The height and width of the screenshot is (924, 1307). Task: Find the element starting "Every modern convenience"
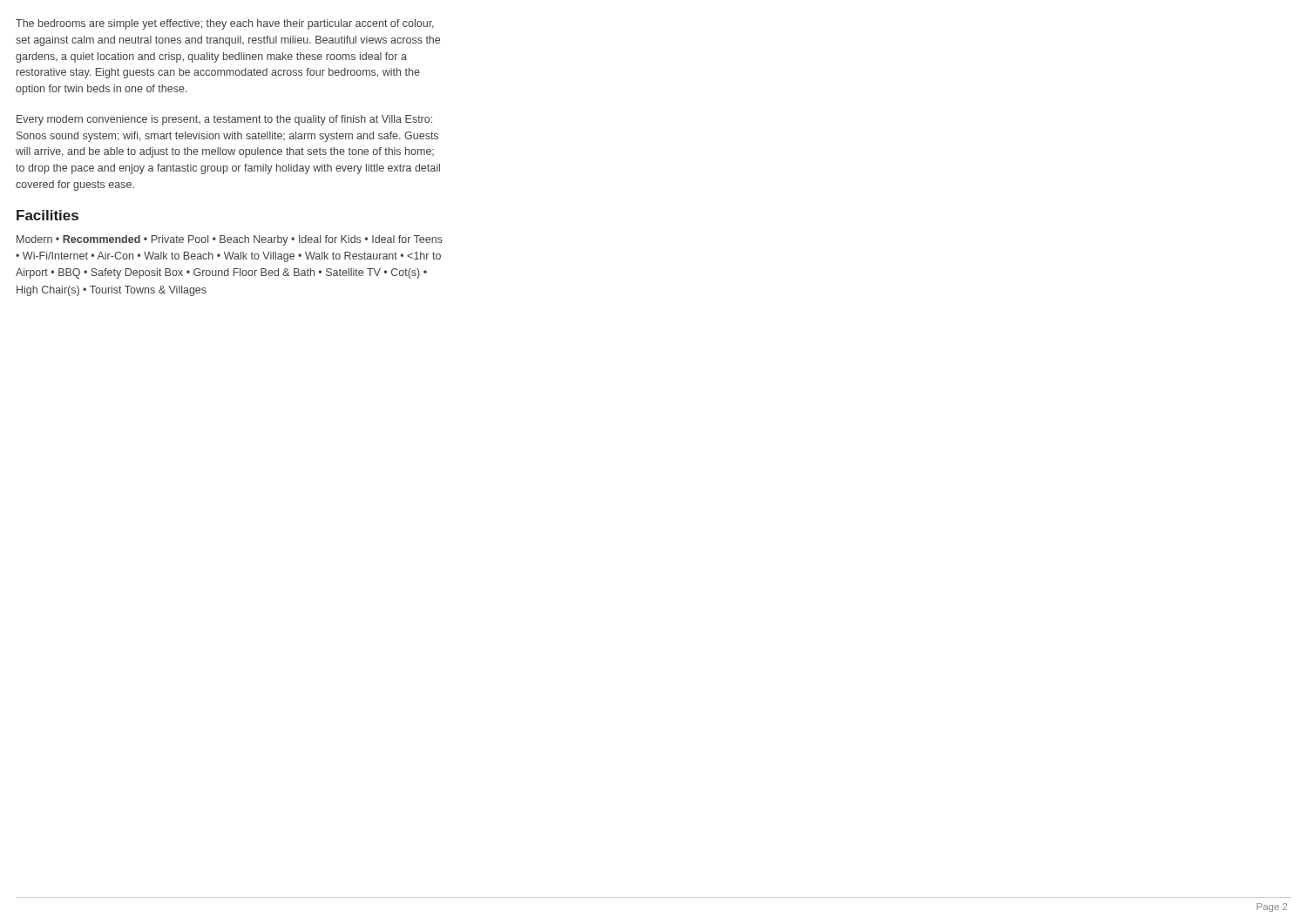pyautogui.click(x=228, y=152)
